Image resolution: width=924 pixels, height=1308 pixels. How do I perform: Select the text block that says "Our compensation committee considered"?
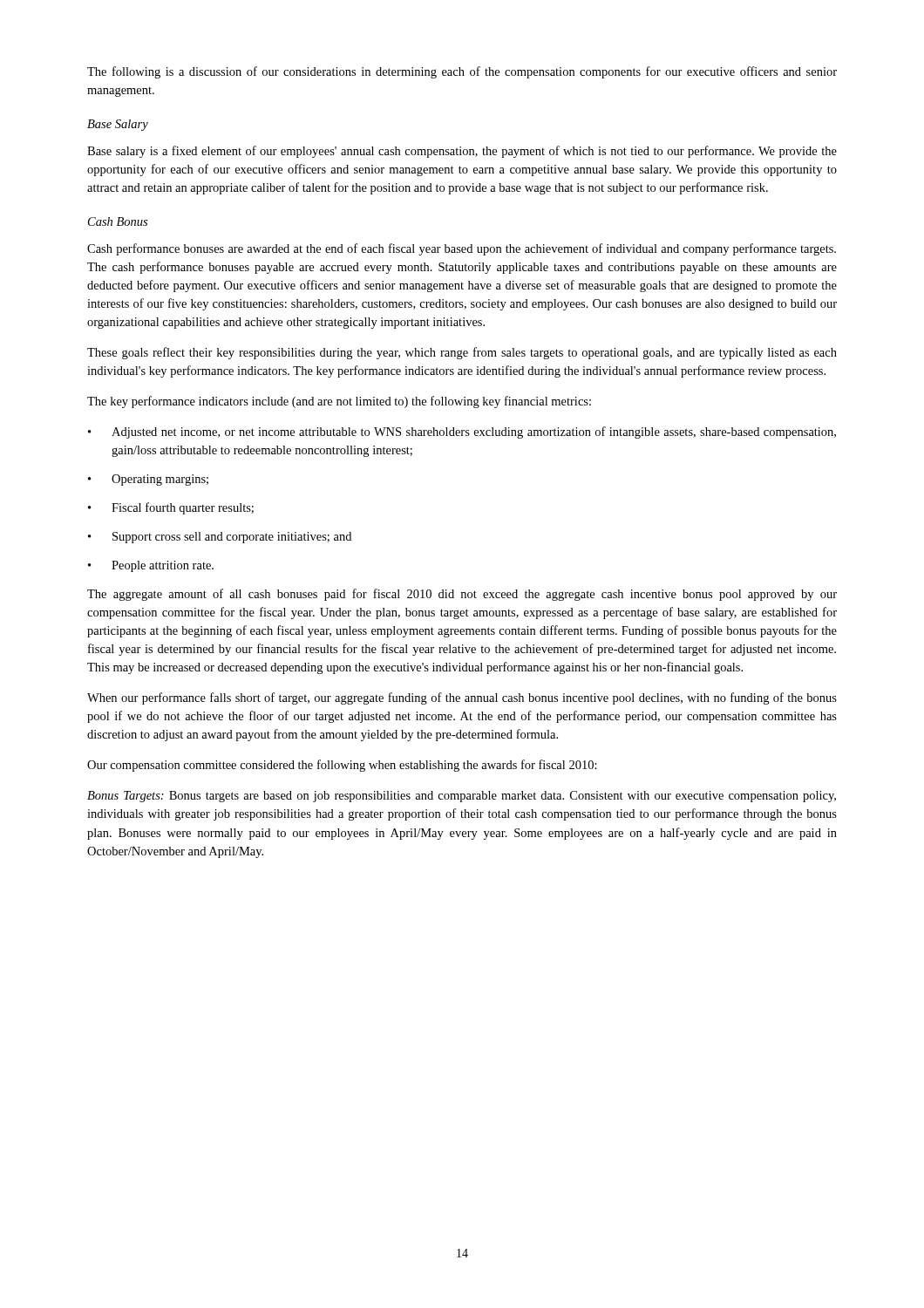coord(342,765)
